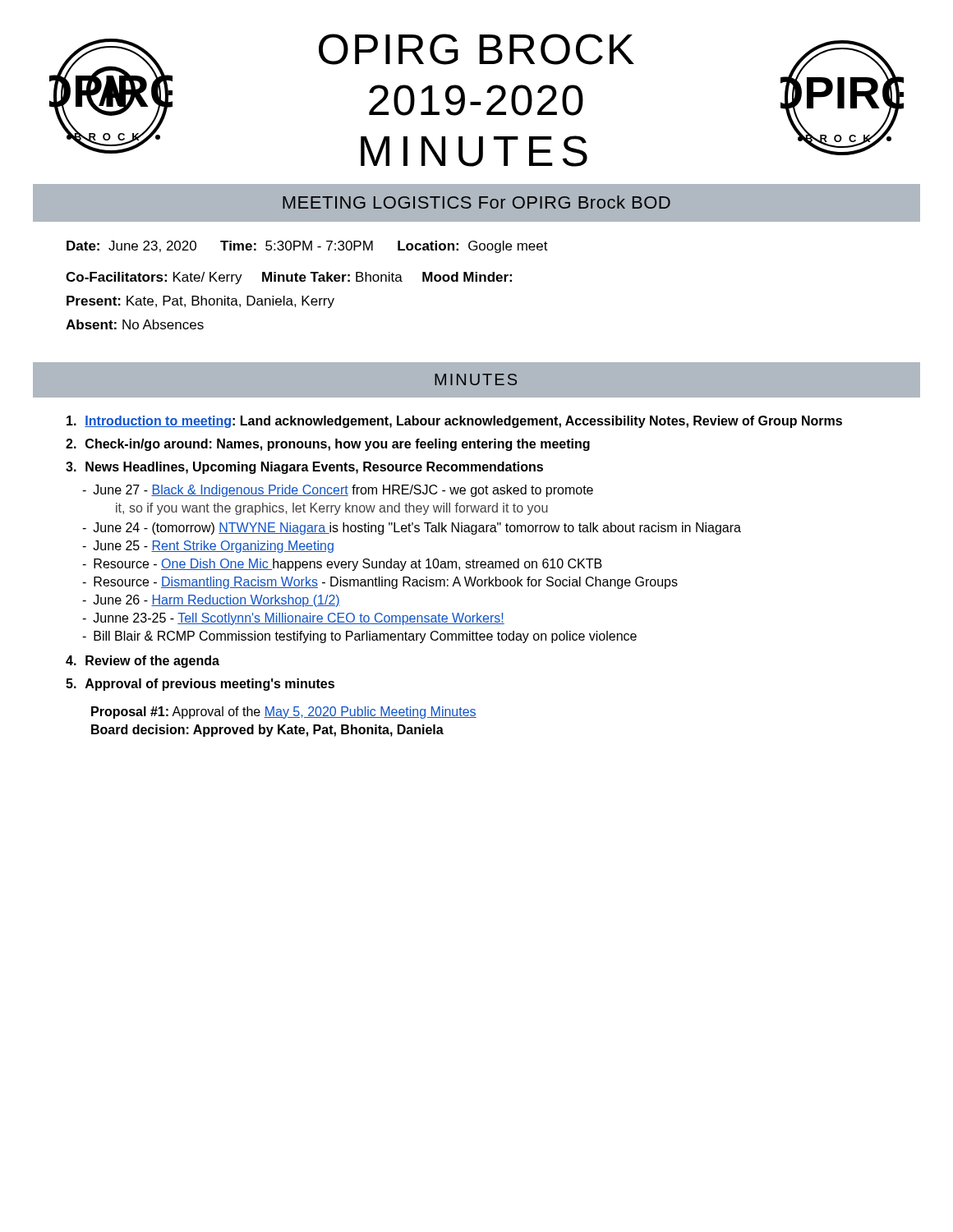Where is the passage that starts "5. Approval of"?

[x=200, y=685]
